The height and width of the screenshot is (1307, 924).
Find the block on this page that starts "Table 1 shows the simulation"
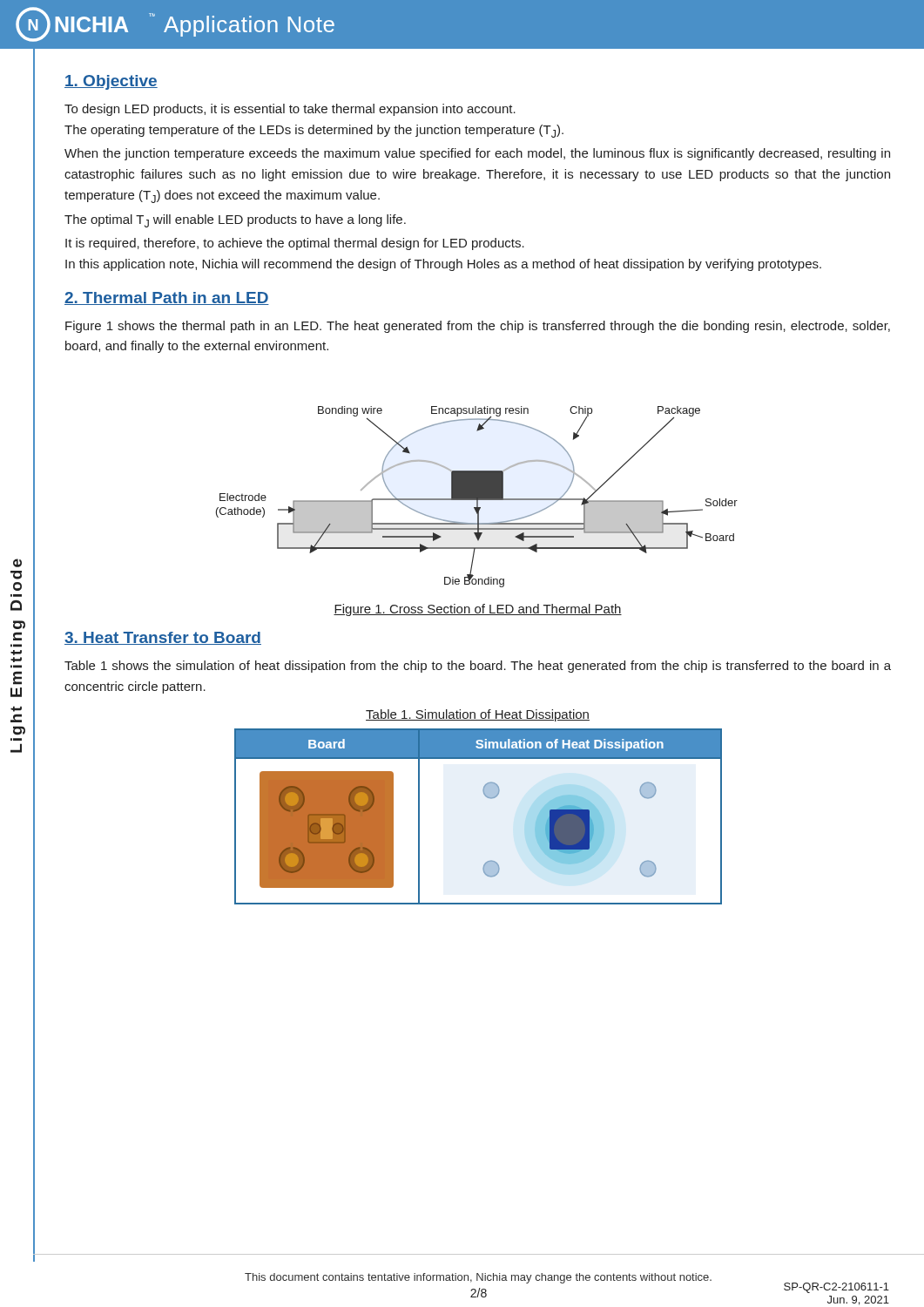pos(478,676)
